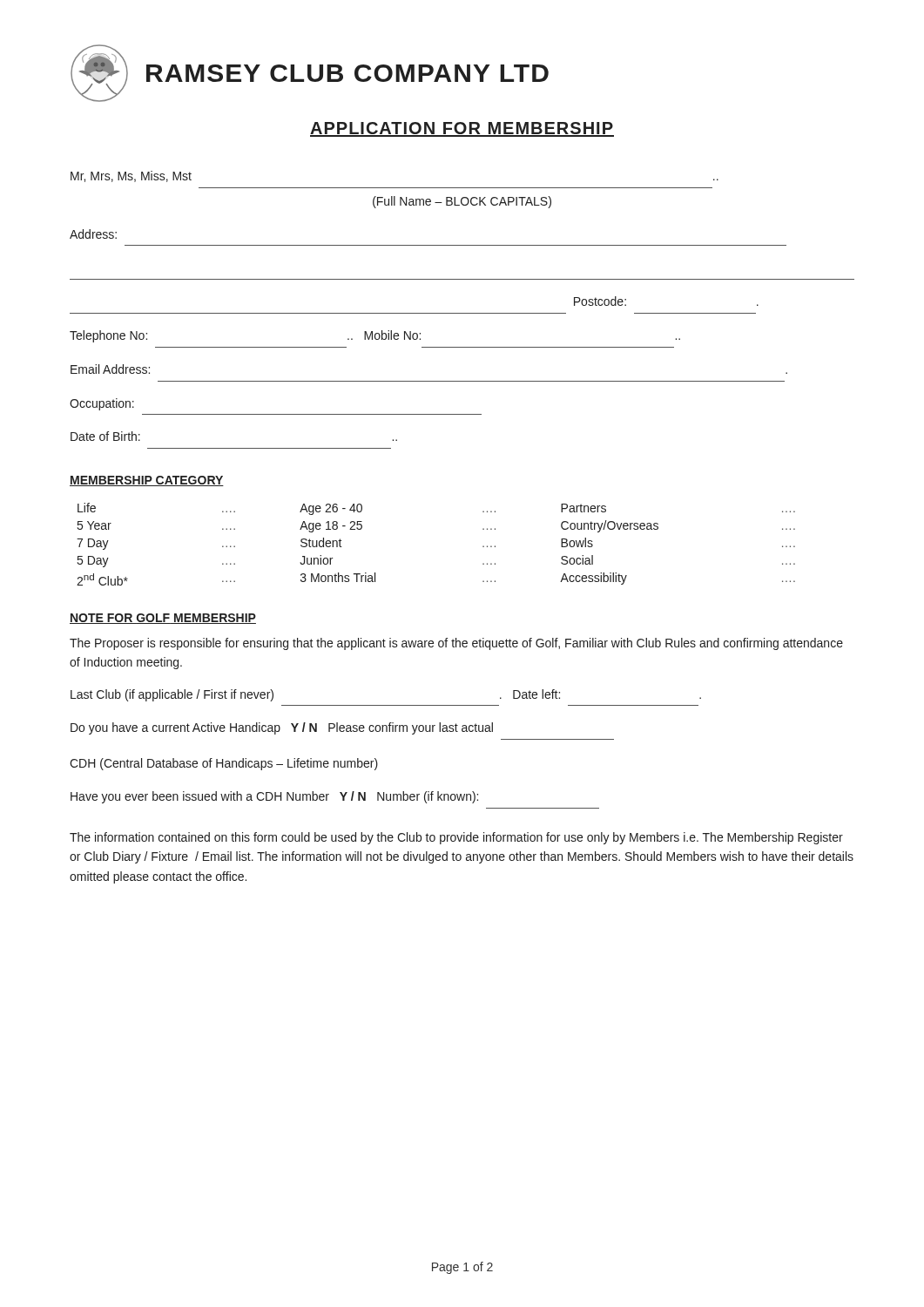Locate the text block starting "NOTE FOR GOLF MEMBERSHIP"
The width and height of the screenshot is (924, 1307).
tap(163, 618)
